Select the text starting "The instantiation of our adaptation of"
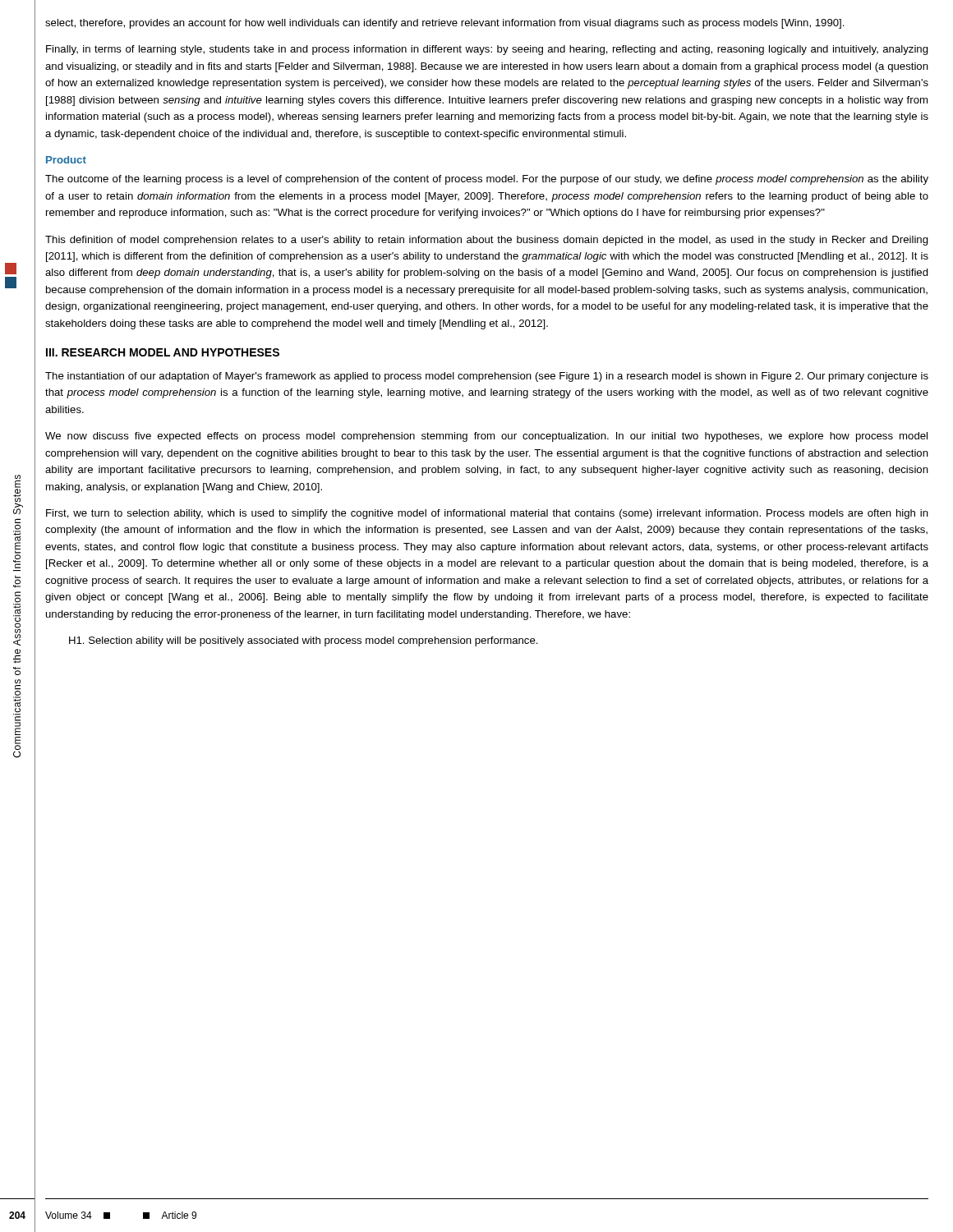The height and width of the screenshot is (1232, 953). [x=487, y=392]
